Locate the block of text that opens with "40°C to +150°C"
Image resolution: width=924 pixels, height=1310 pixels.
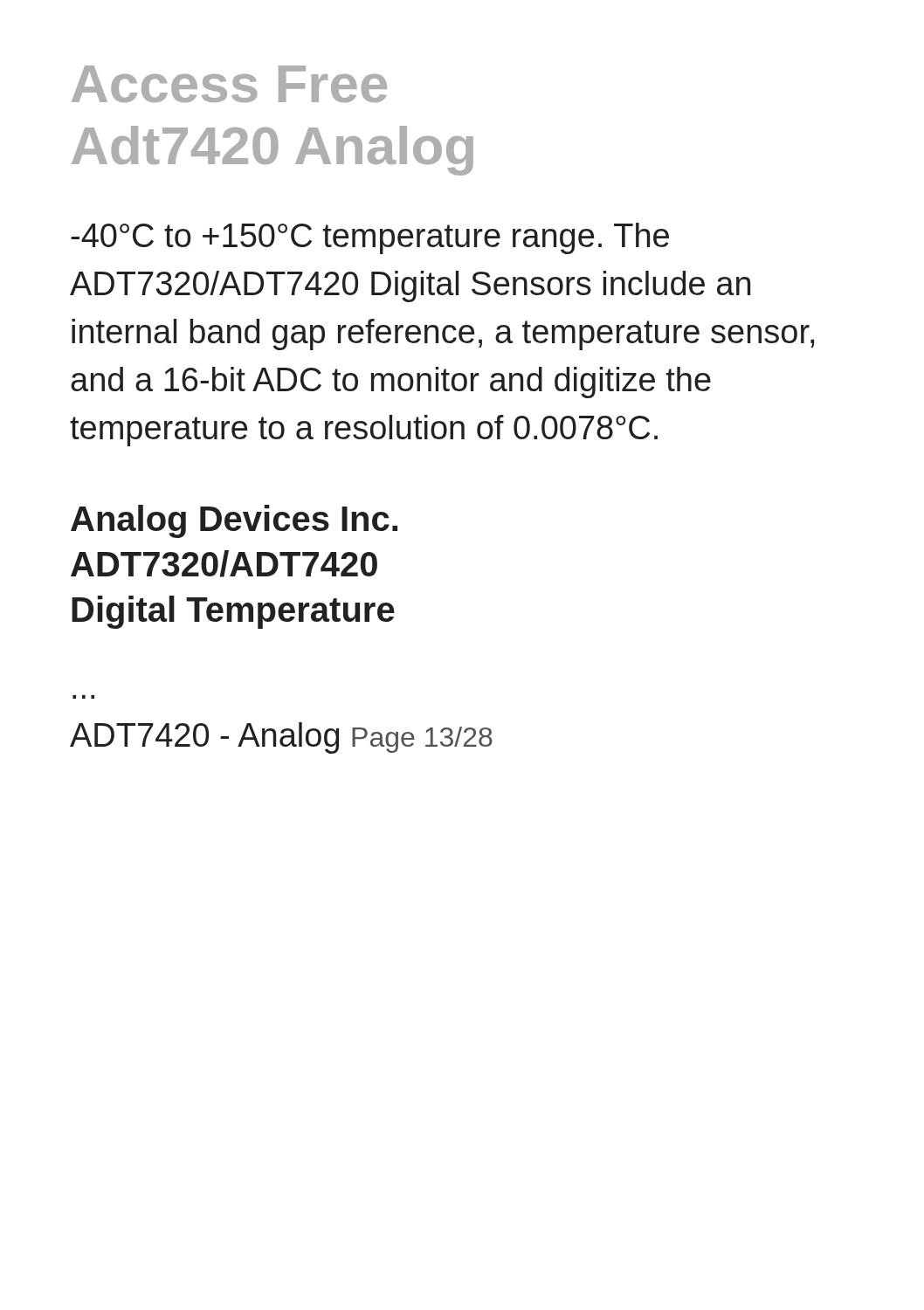click(462, 332)
